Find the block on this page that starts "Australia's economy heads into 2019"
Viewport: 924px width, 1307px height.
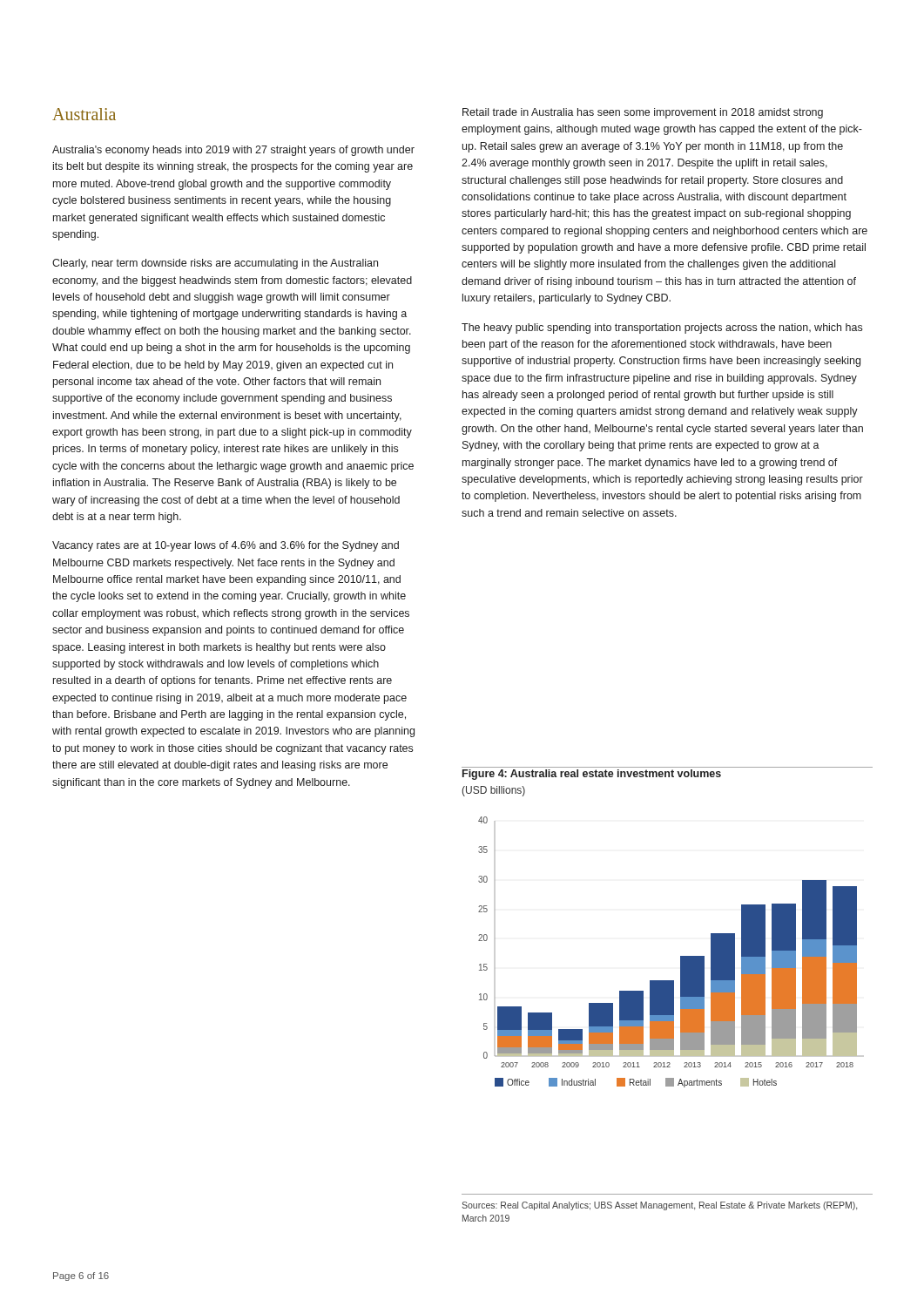(235, 193)
